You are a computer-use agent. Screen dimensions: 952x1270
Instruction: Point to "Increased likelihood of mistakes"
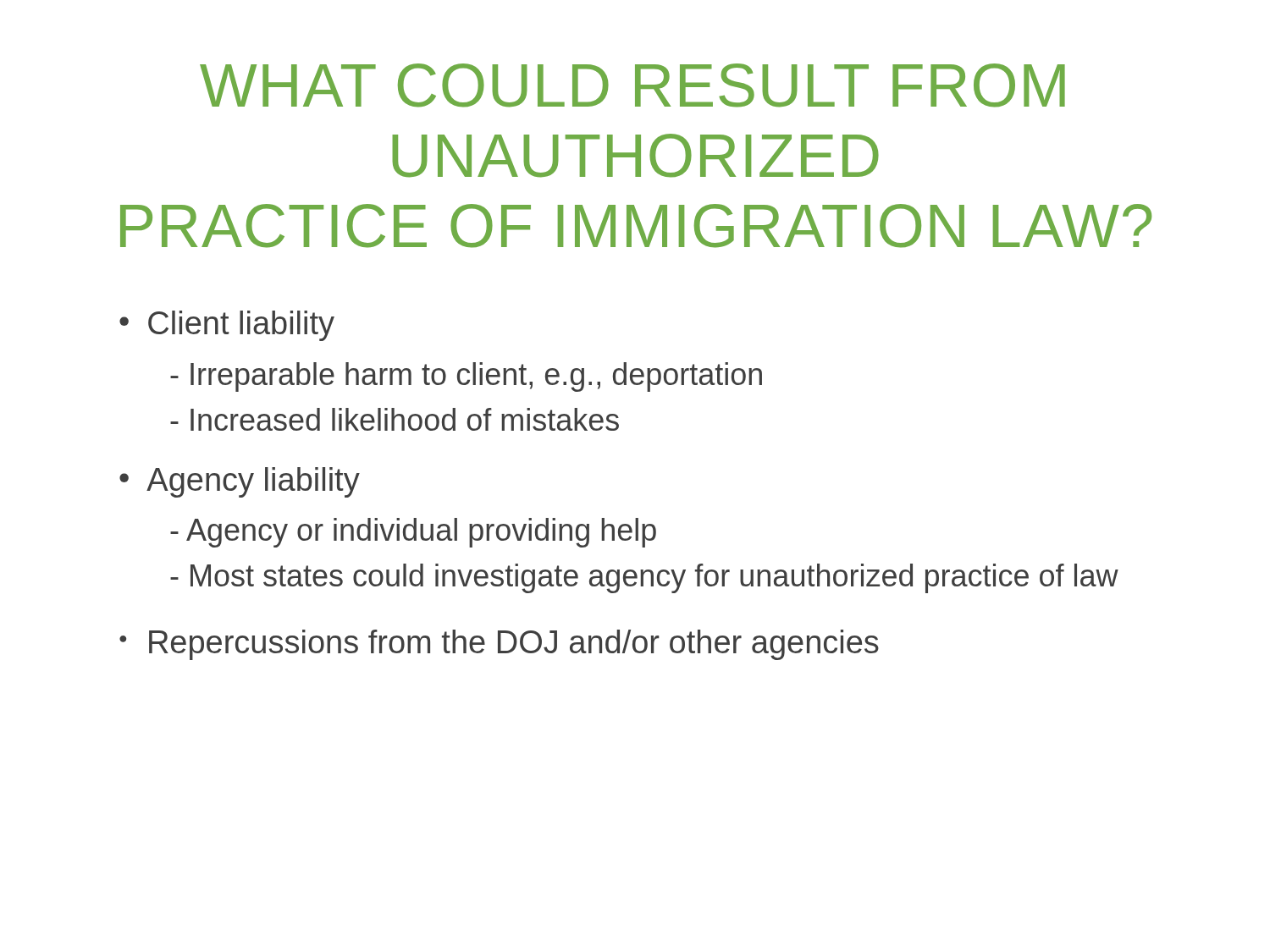point(395,420)
